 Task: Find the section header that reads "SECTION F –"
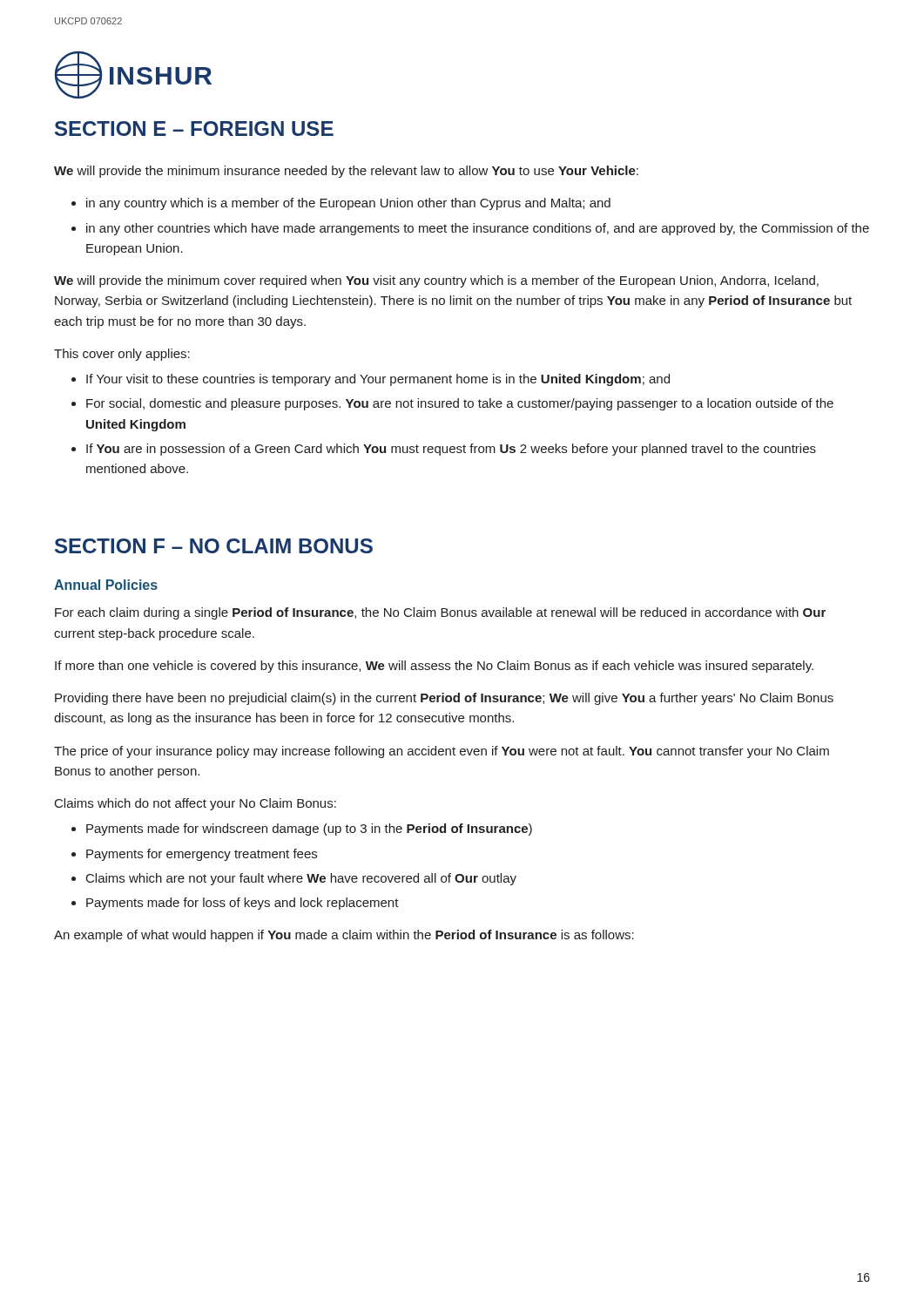pyautogui.click(x=214, y=546)
